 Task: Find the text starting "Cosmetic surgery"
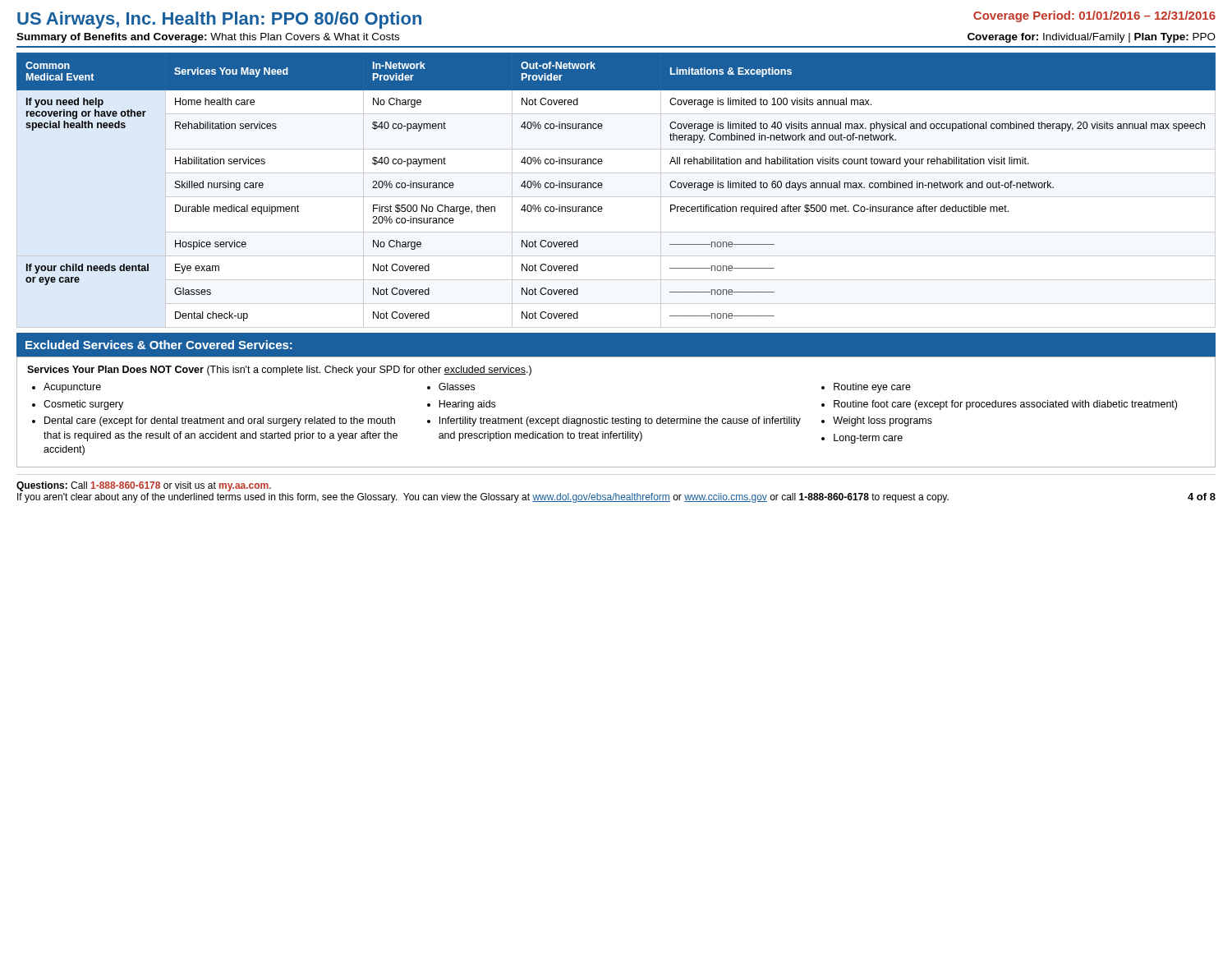[x=83, y=404]
